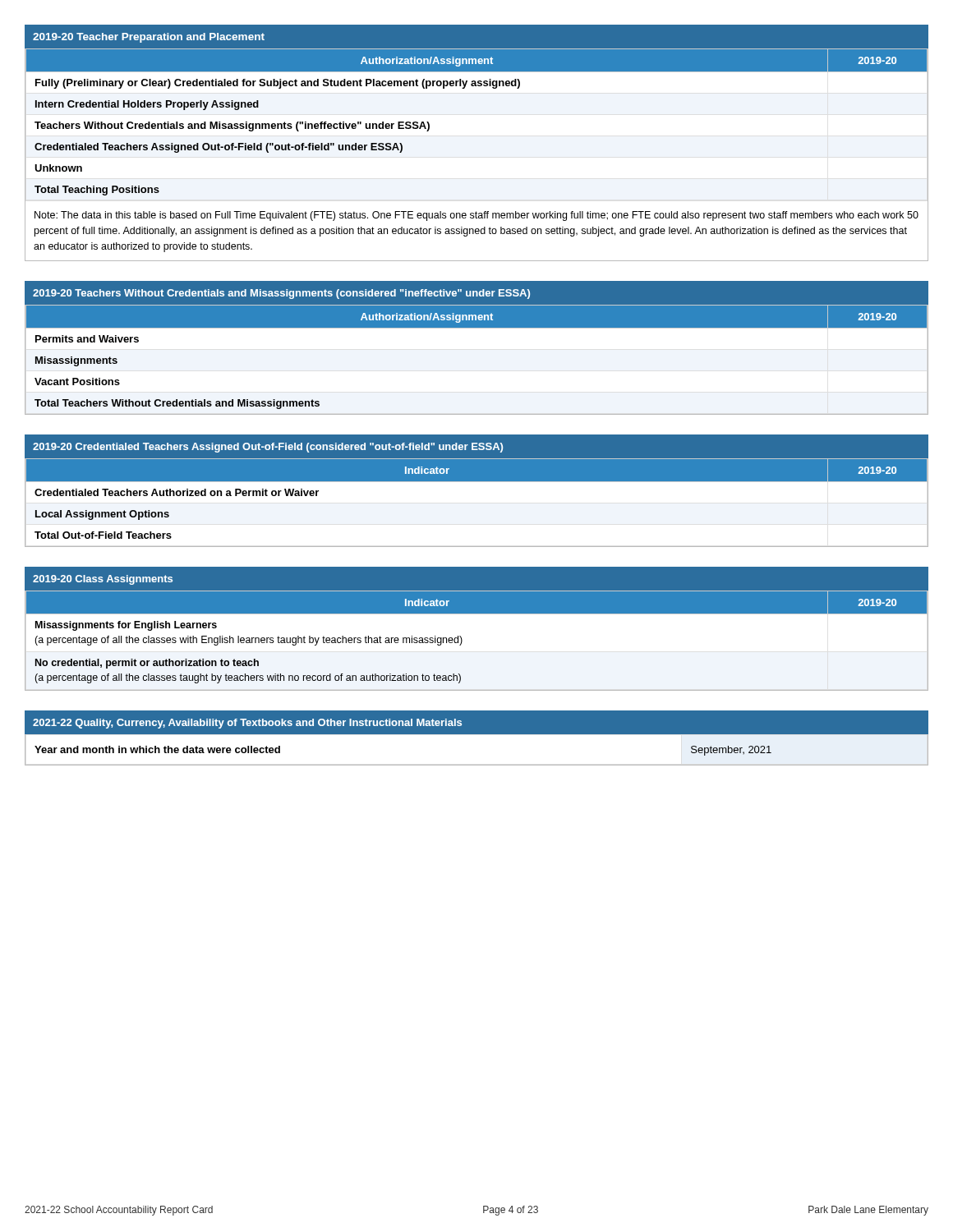The height and width of the screenshot is (1232, 953).
Task: Click on the table containing "Local Assignment Options"
Action: (476, 503)
